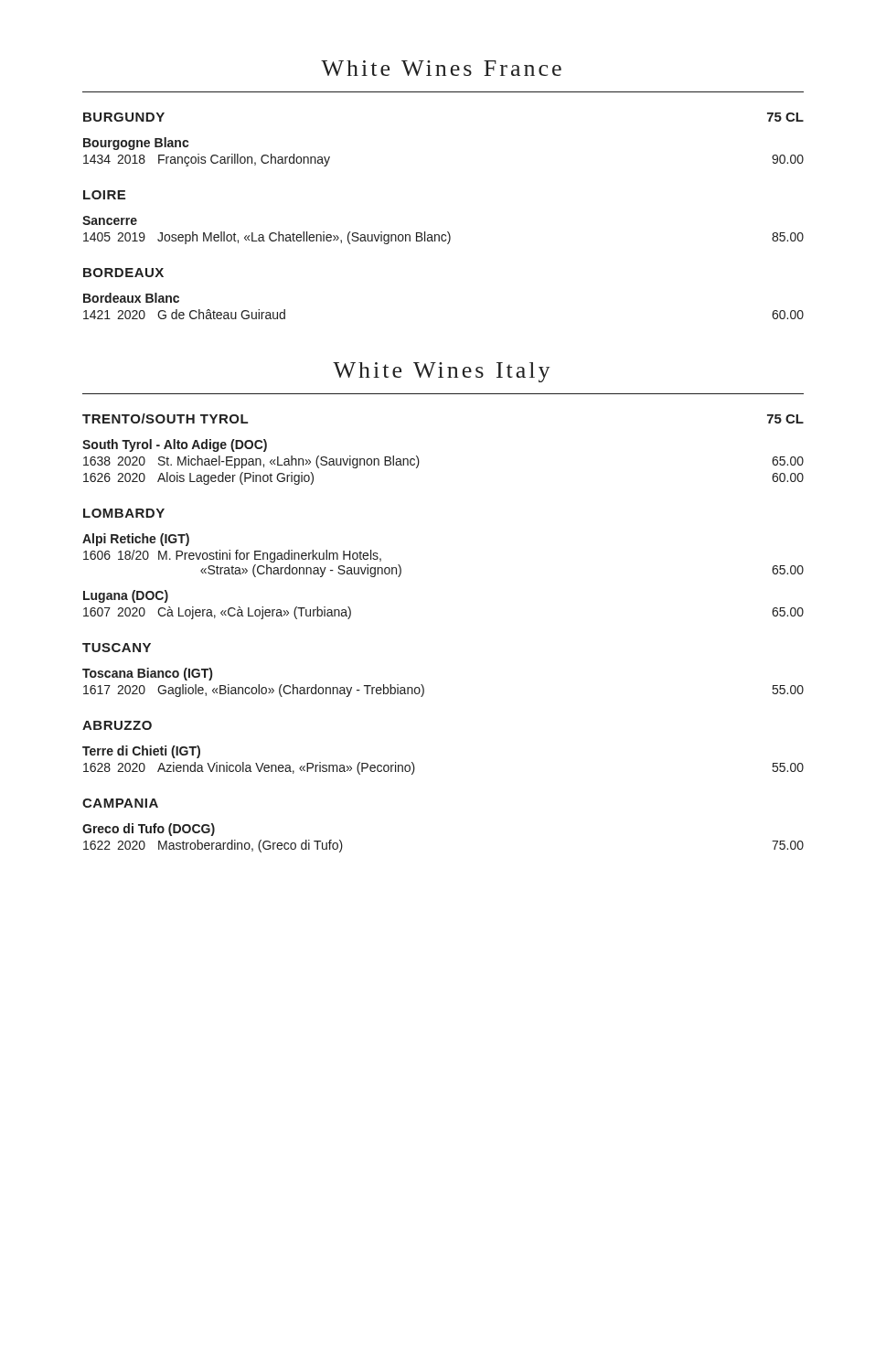Click the passage that begins "South Tyrol - Alto Adige"

point(175,445)
